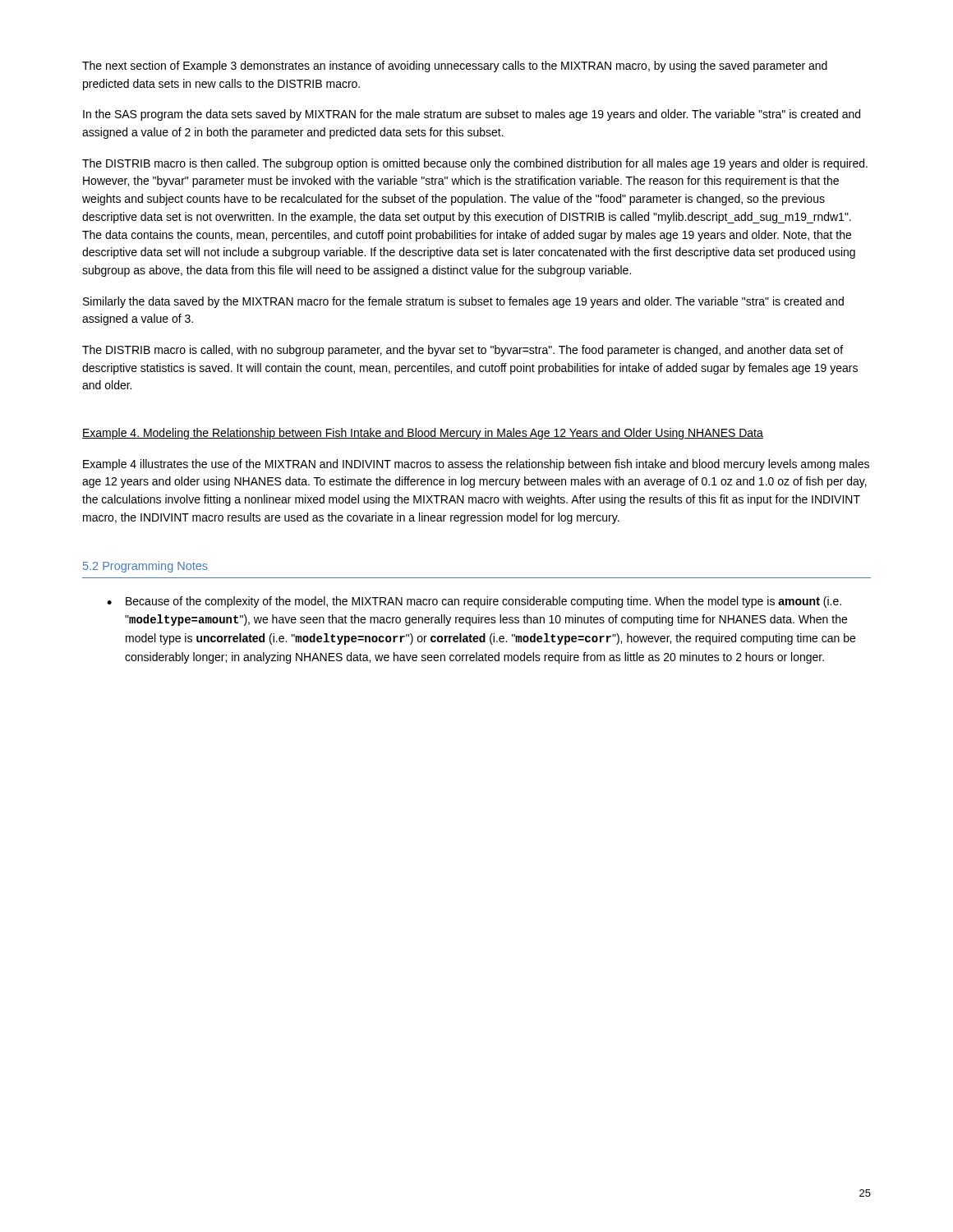Locate the text block that says "The DISTRIB macro is then called. The subgroup"
This screenshot has width=953, height=1232.
pyautogui.click(x=475, y=217)
